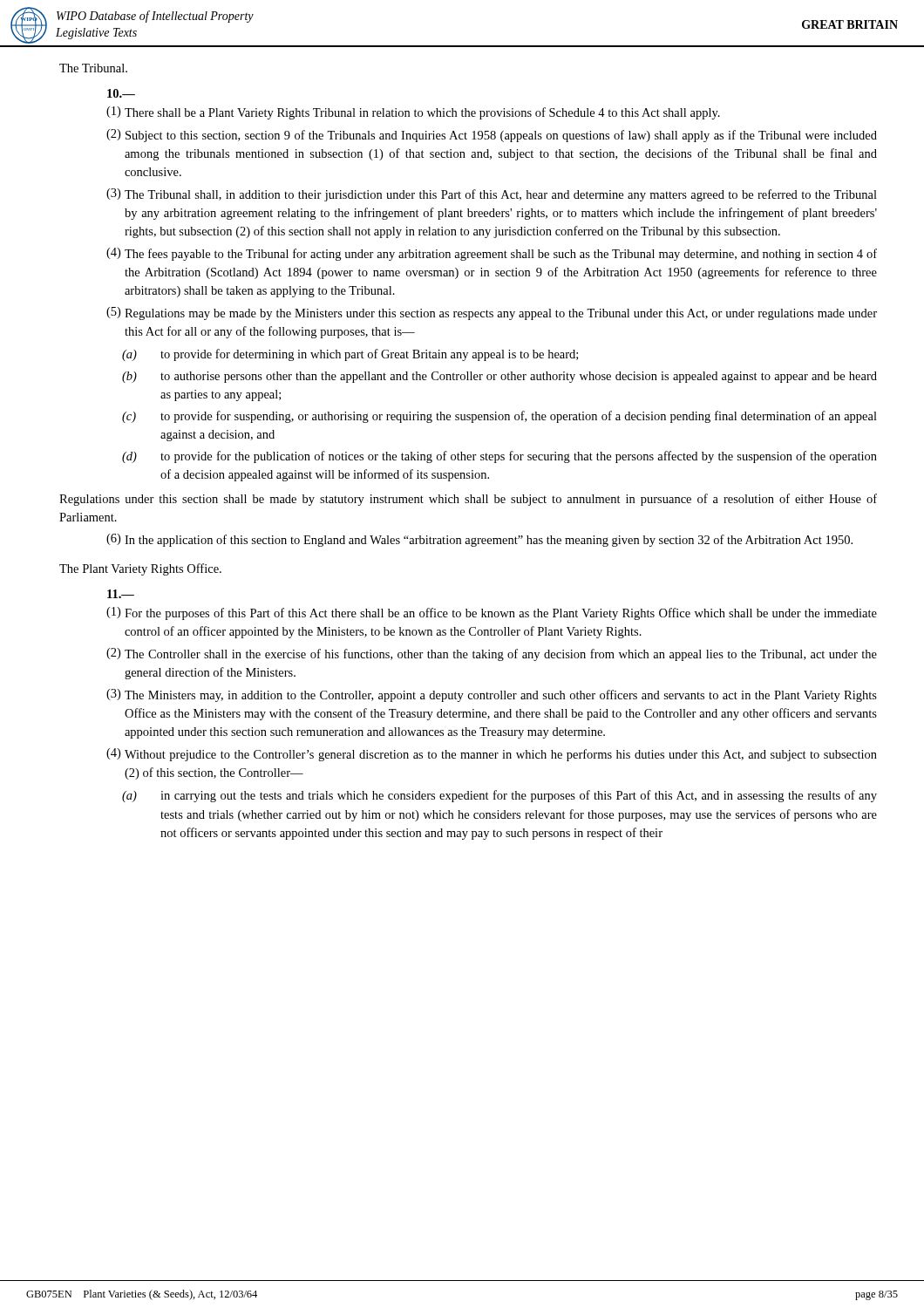Select the passage starting "(3) The Ministers may,"
Screen dimensions: 1308x924
tap(468, 714)
